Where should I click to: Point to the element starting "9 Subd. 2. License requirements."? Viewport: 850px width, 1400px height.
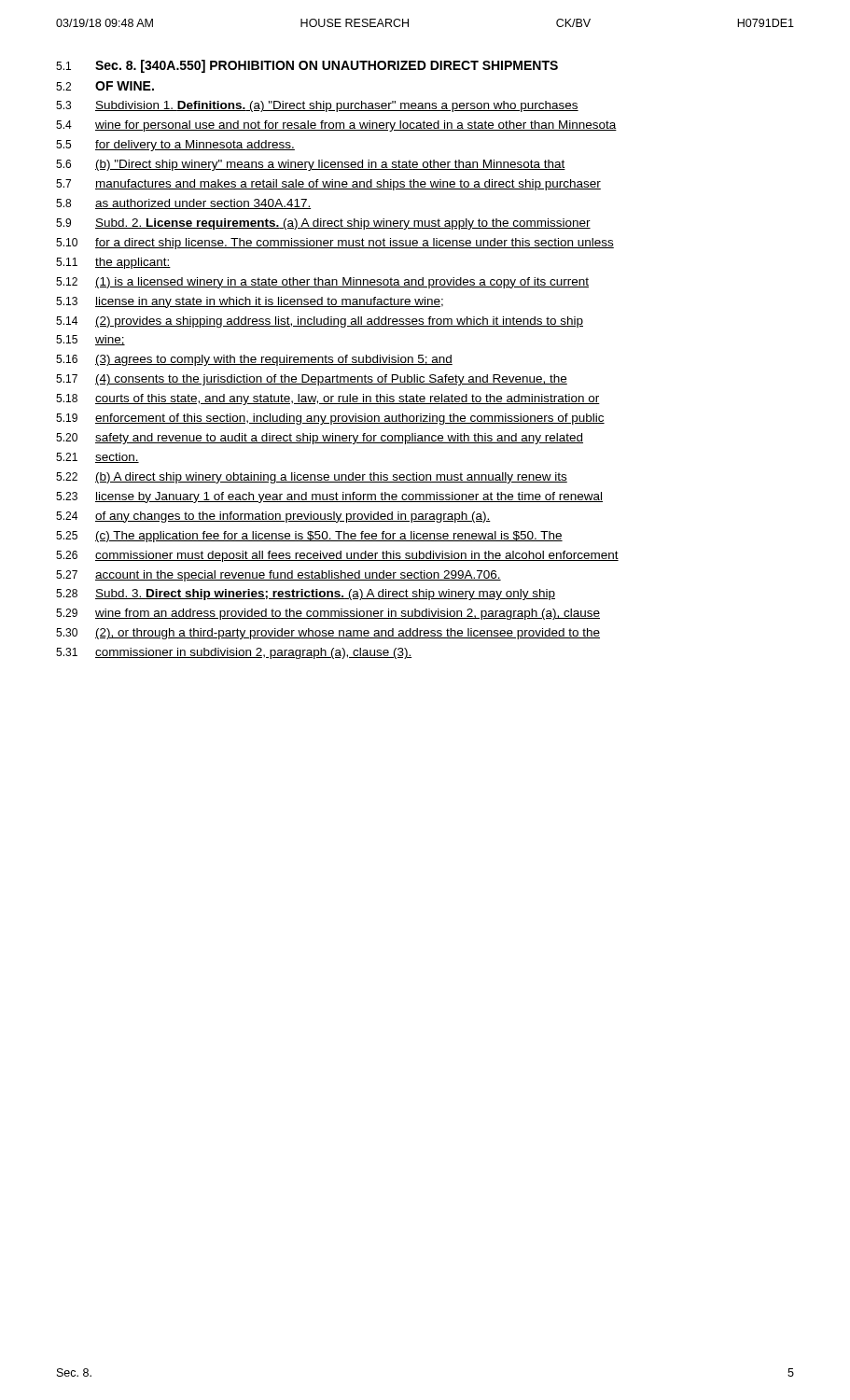(425, 243)
